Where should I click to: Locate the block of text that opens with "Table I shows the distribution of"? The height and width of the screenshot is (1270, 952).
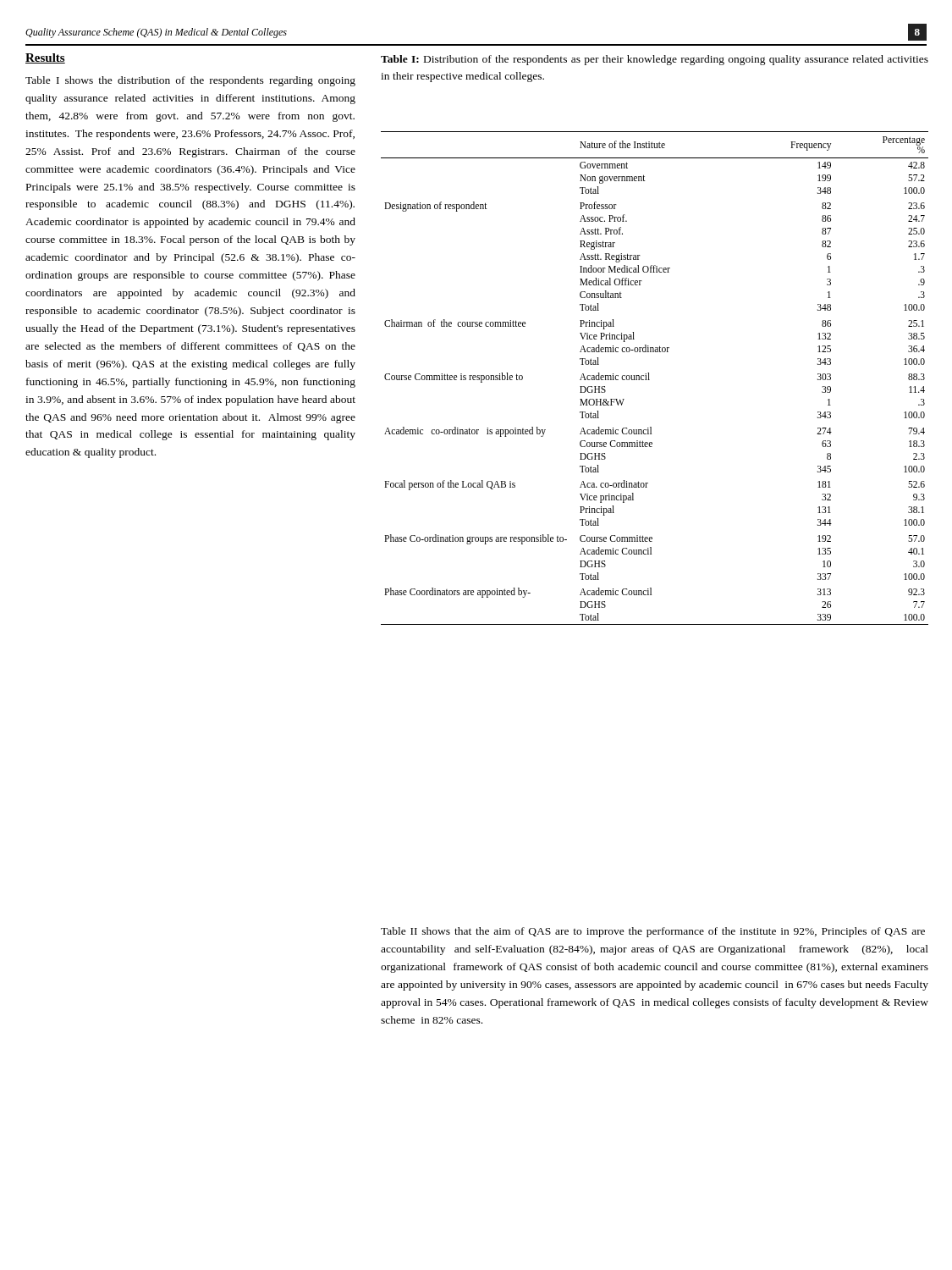(x=190, y=266)
